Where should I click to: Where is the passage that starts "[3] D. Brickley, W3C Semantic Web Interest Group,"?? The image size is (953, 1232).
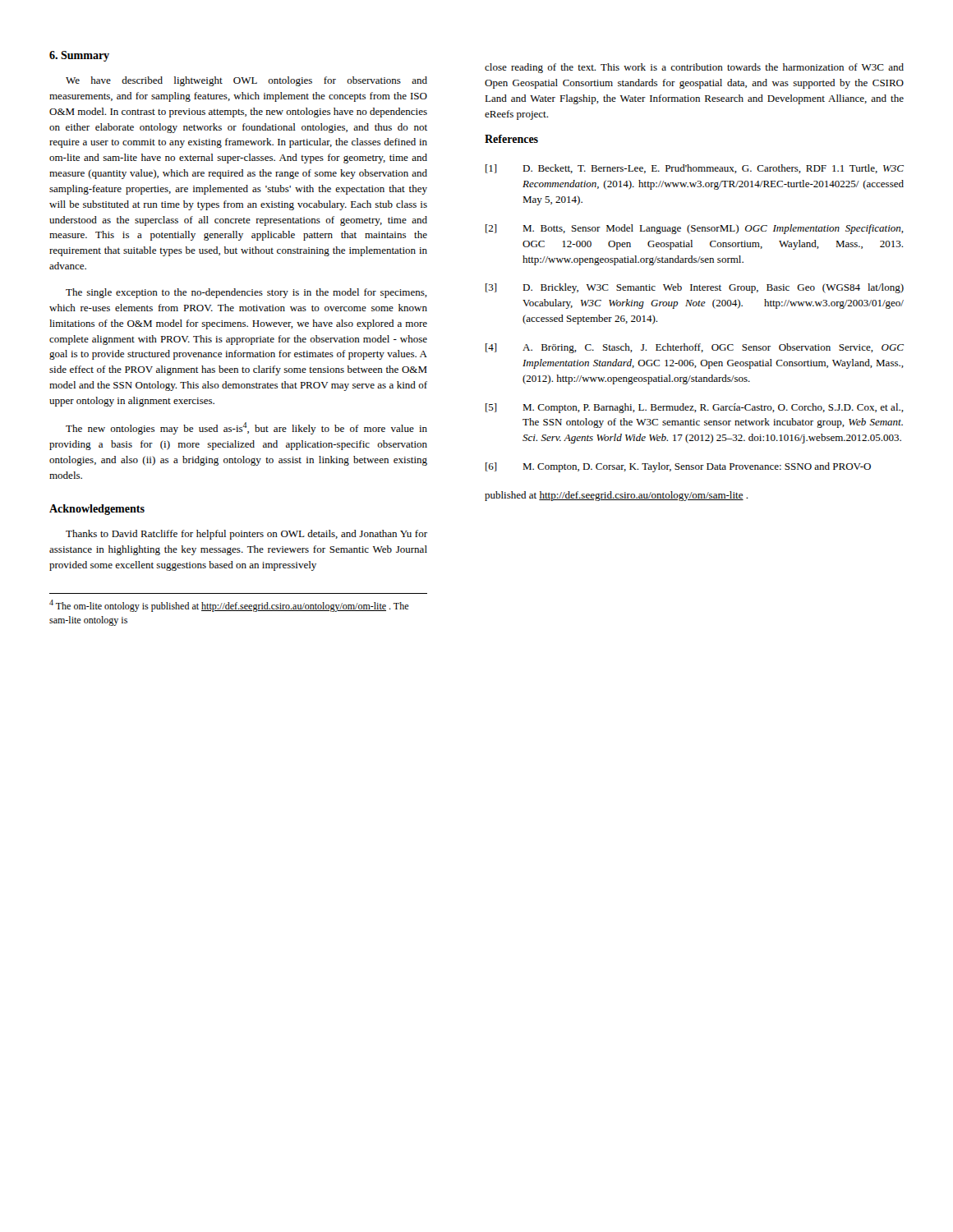[694, 304]
